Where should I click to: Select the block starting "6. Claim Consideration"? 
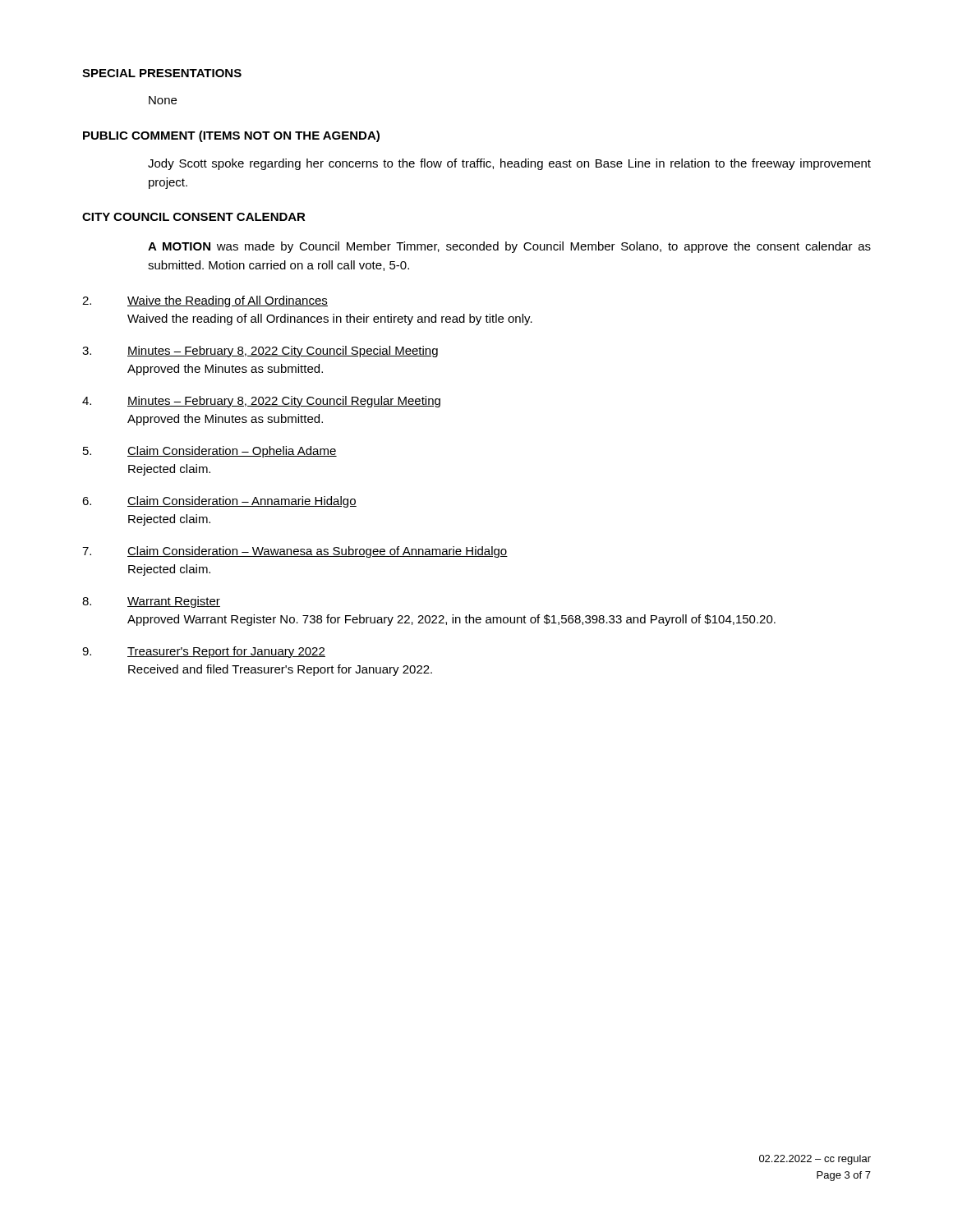[219, 502]
